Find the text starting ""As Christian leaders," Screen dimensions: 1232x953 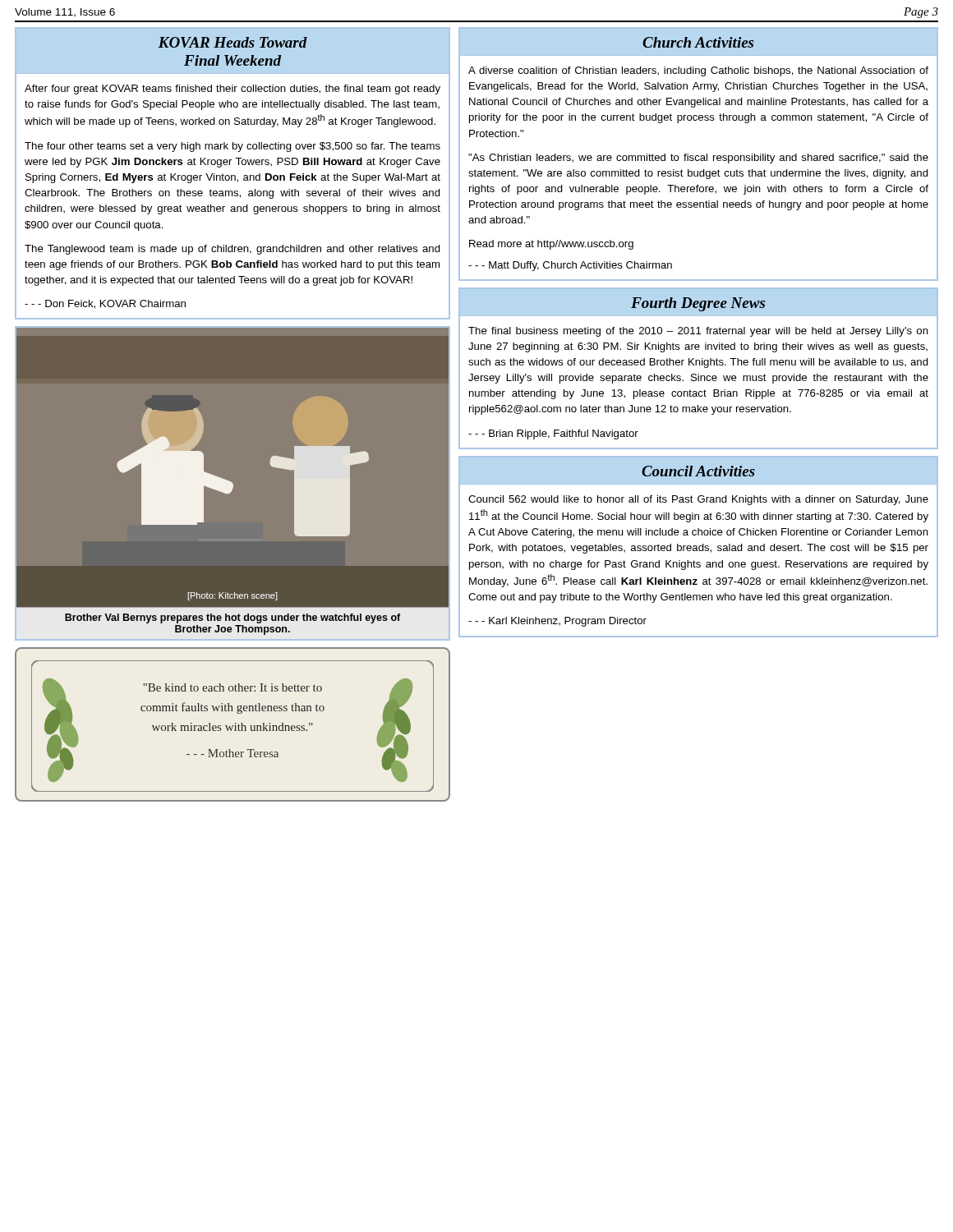click(698, 188)
